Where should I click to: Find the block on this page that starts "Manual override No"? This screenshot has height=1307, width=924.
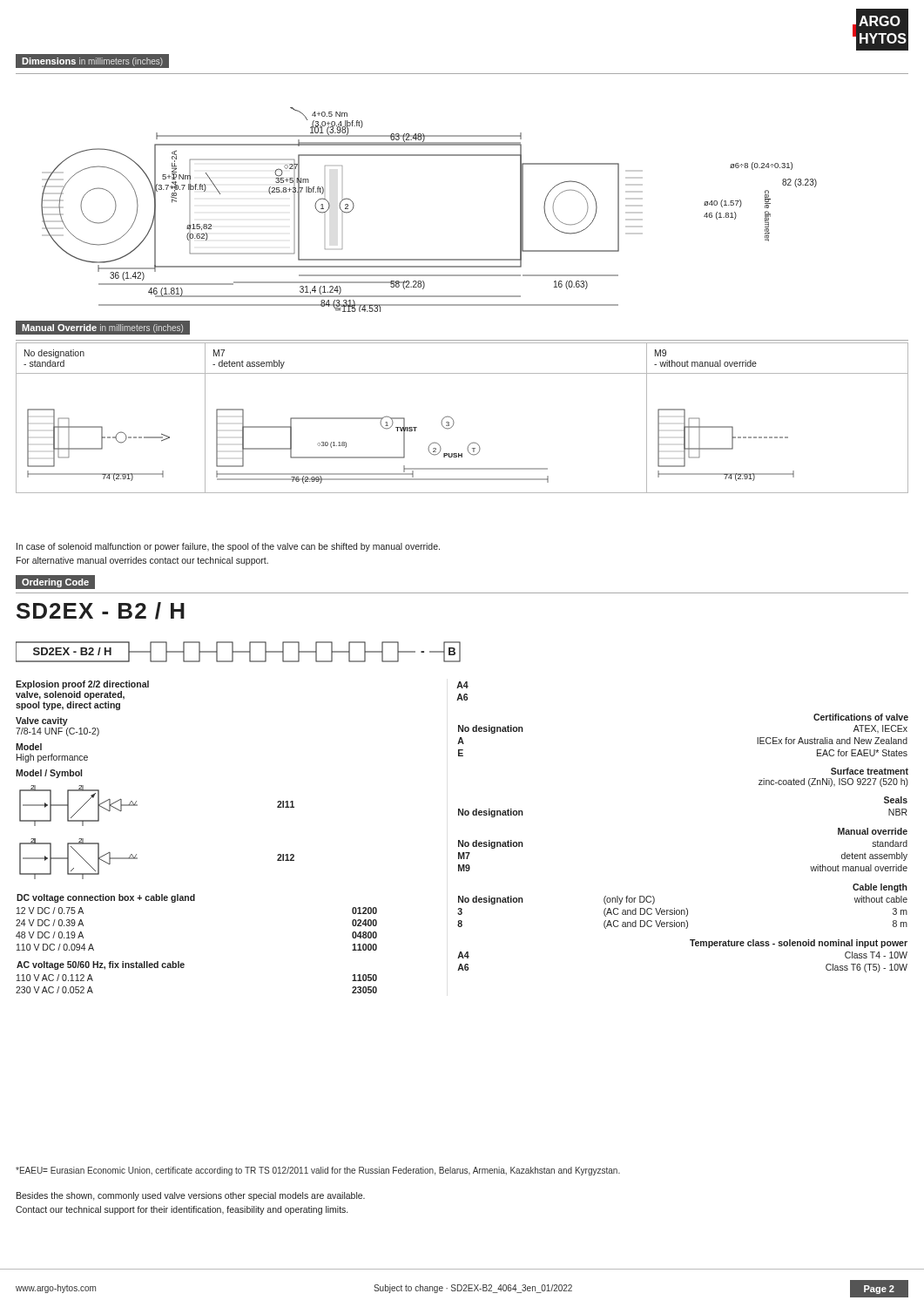873,831
